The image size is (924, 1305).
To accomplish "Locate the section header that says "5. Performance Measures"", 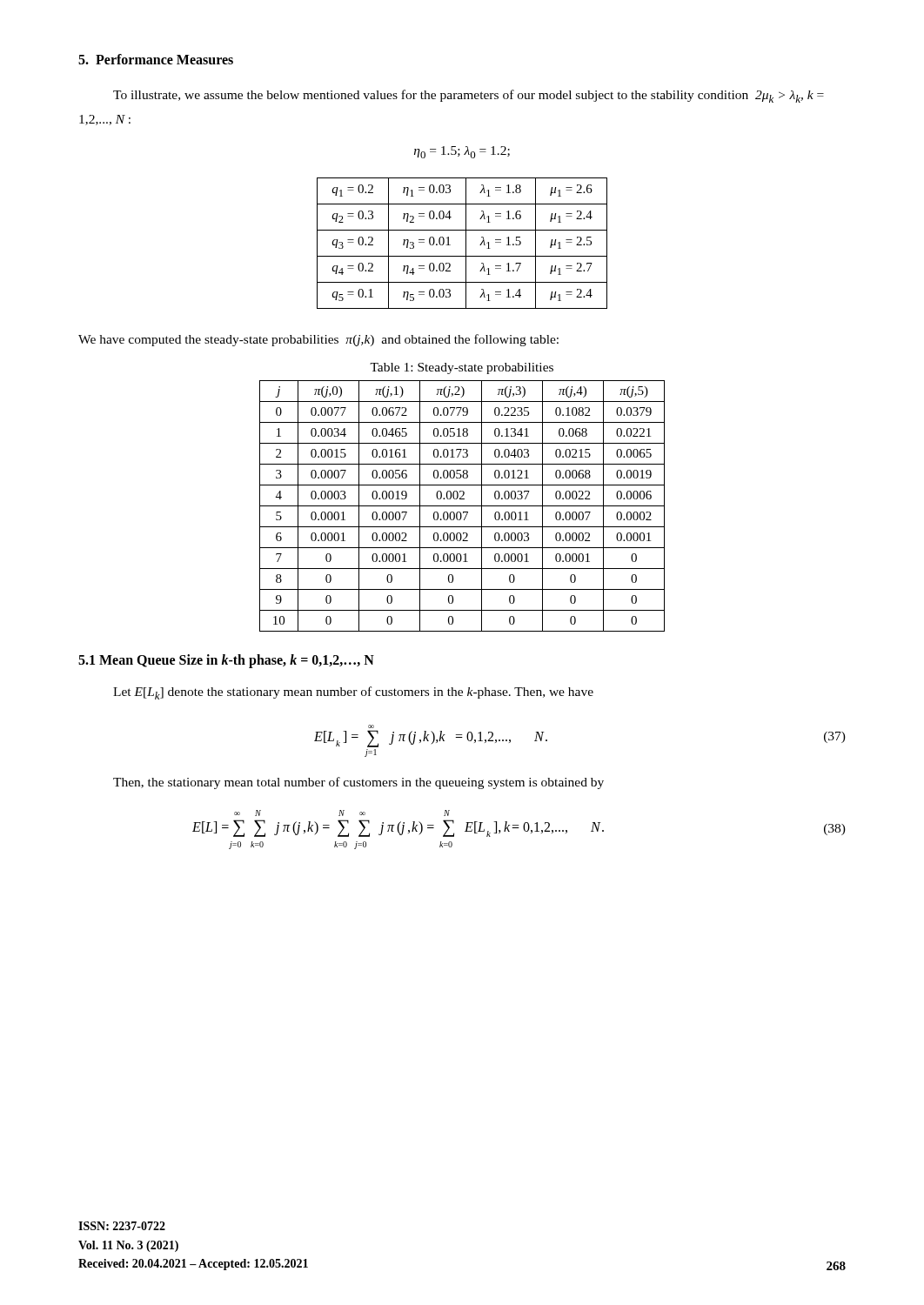I will point(156,60).
